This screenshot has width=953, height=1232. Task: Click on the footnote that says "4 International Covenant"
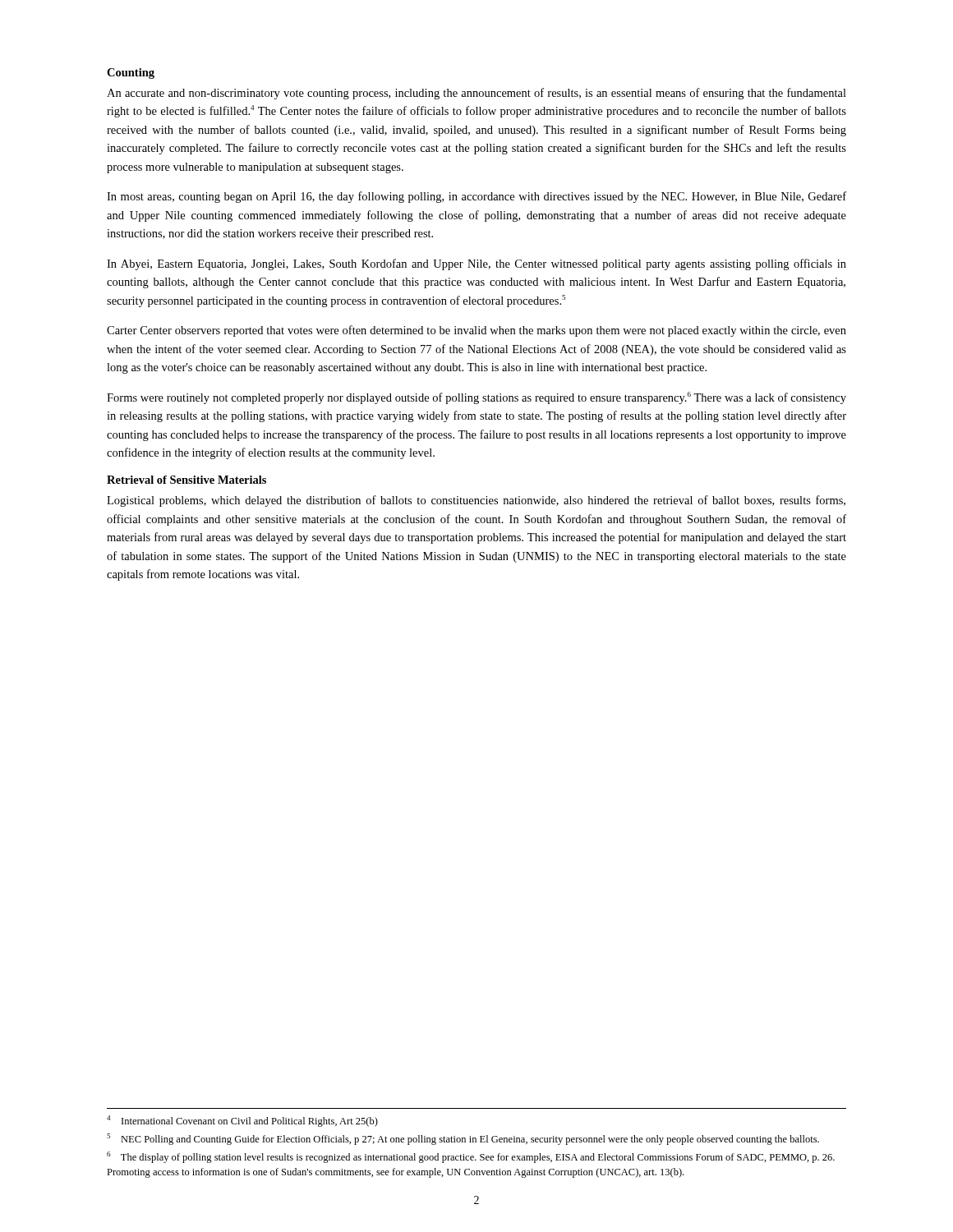point(242,1120)
